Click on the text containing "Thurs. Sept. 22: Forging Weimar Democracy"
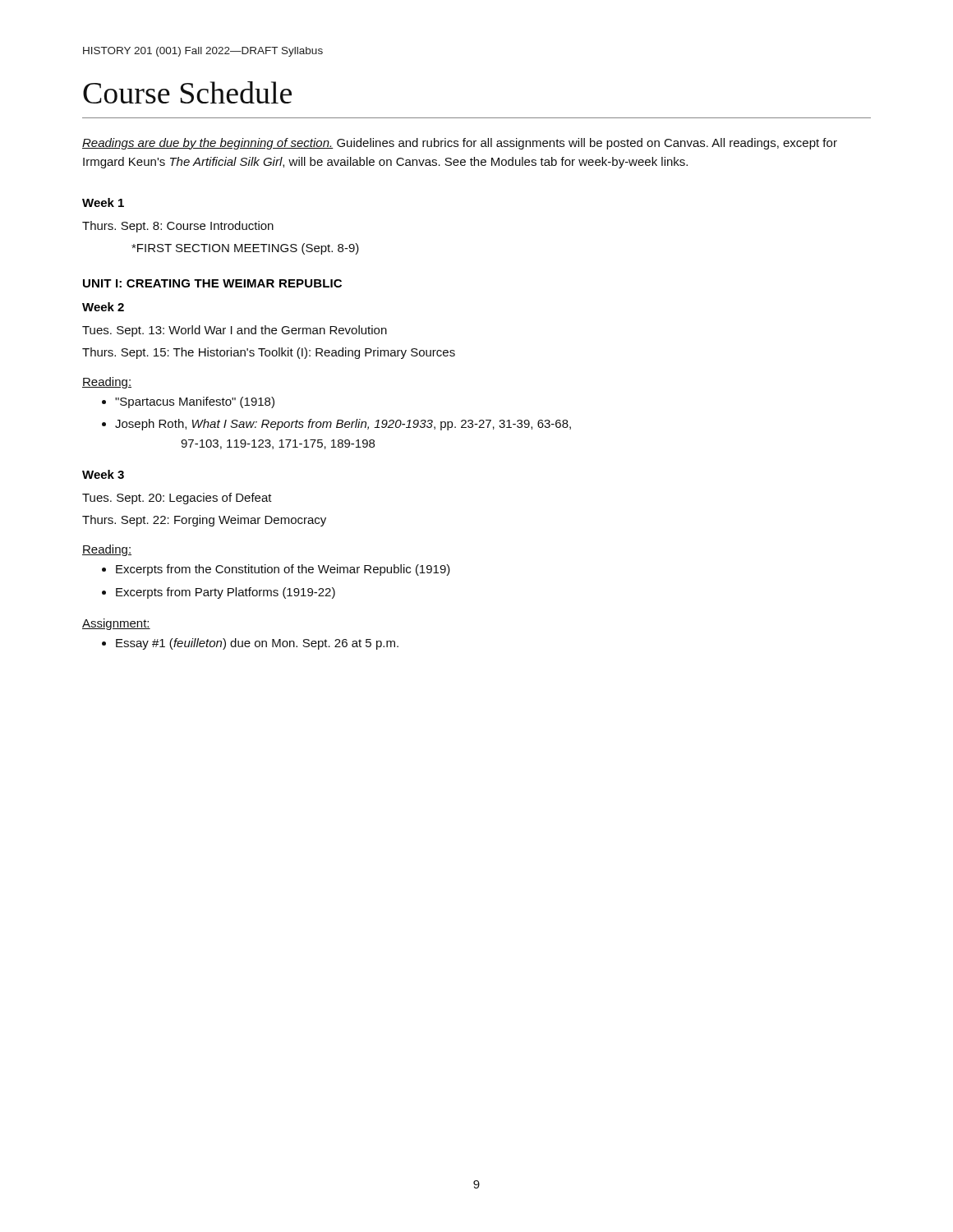The width and height of the screenshot is (953, 1232). [x=204, y=520]
